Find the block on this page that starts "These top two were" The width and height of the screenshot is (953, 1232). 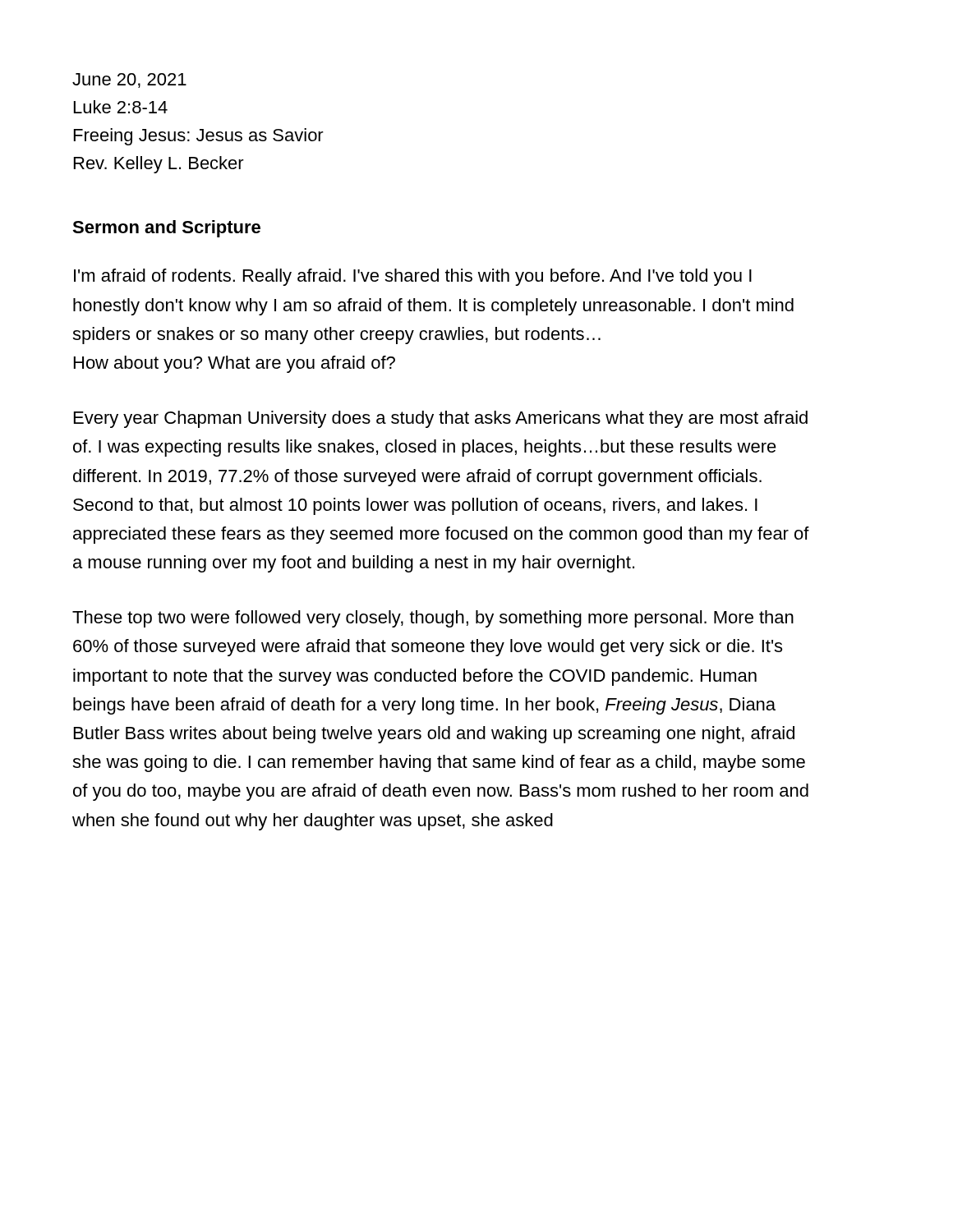click(441, 719)
